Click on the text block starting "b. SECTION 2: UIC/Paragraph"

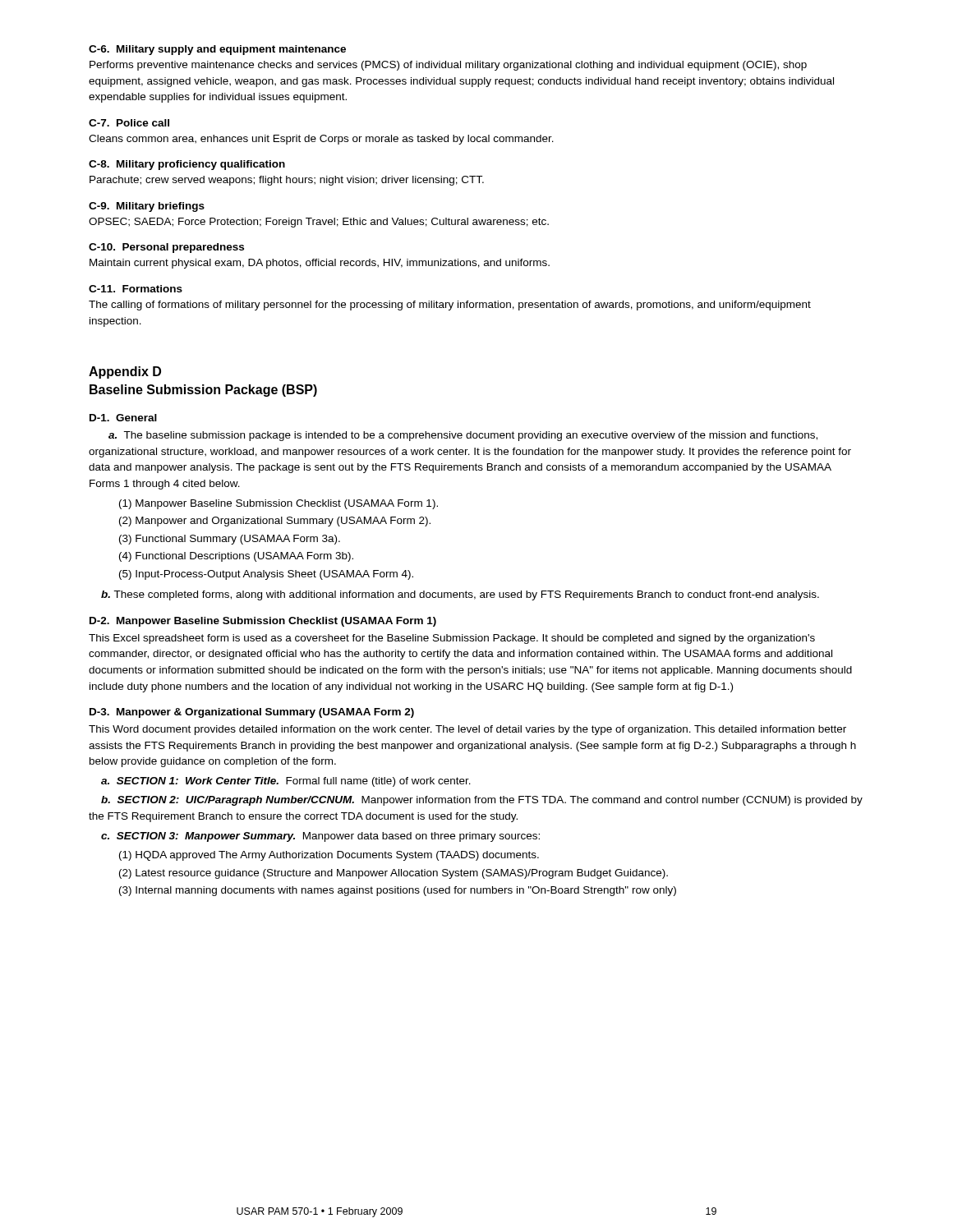tap(476, 808)
